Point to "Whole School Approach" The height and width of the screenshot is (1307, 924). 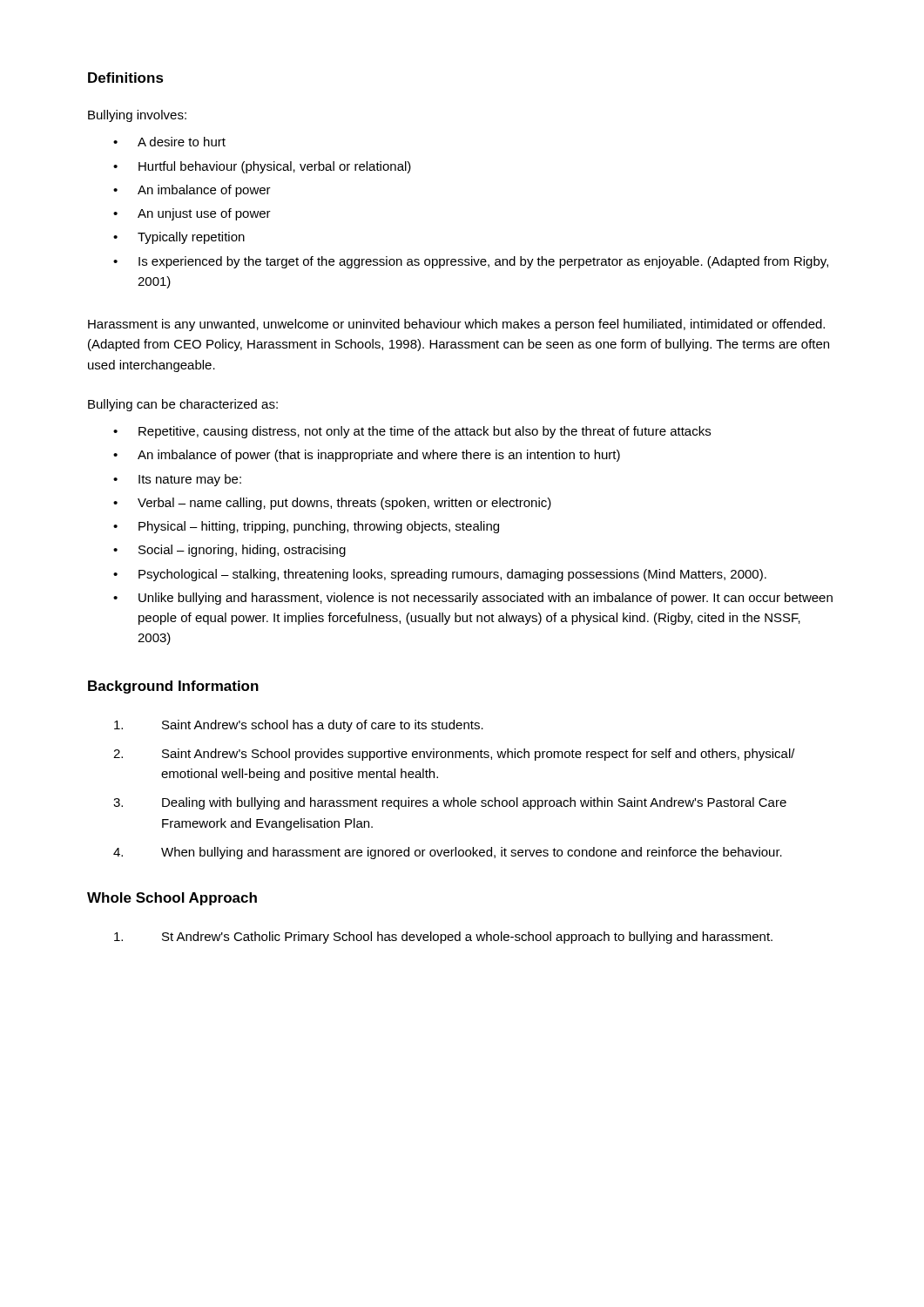point(172,898)
